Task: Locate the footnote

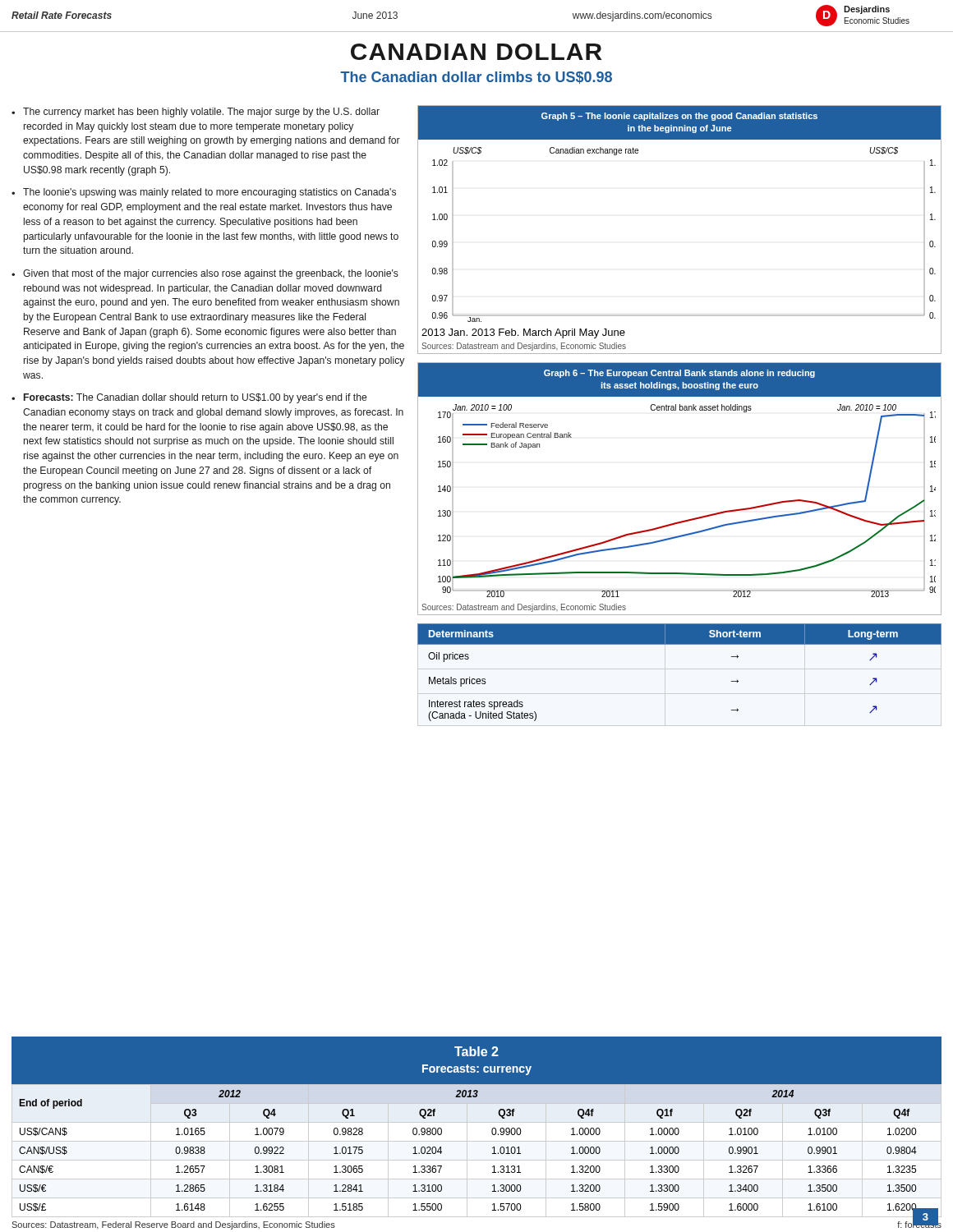Action: [x=476, y=1225]
